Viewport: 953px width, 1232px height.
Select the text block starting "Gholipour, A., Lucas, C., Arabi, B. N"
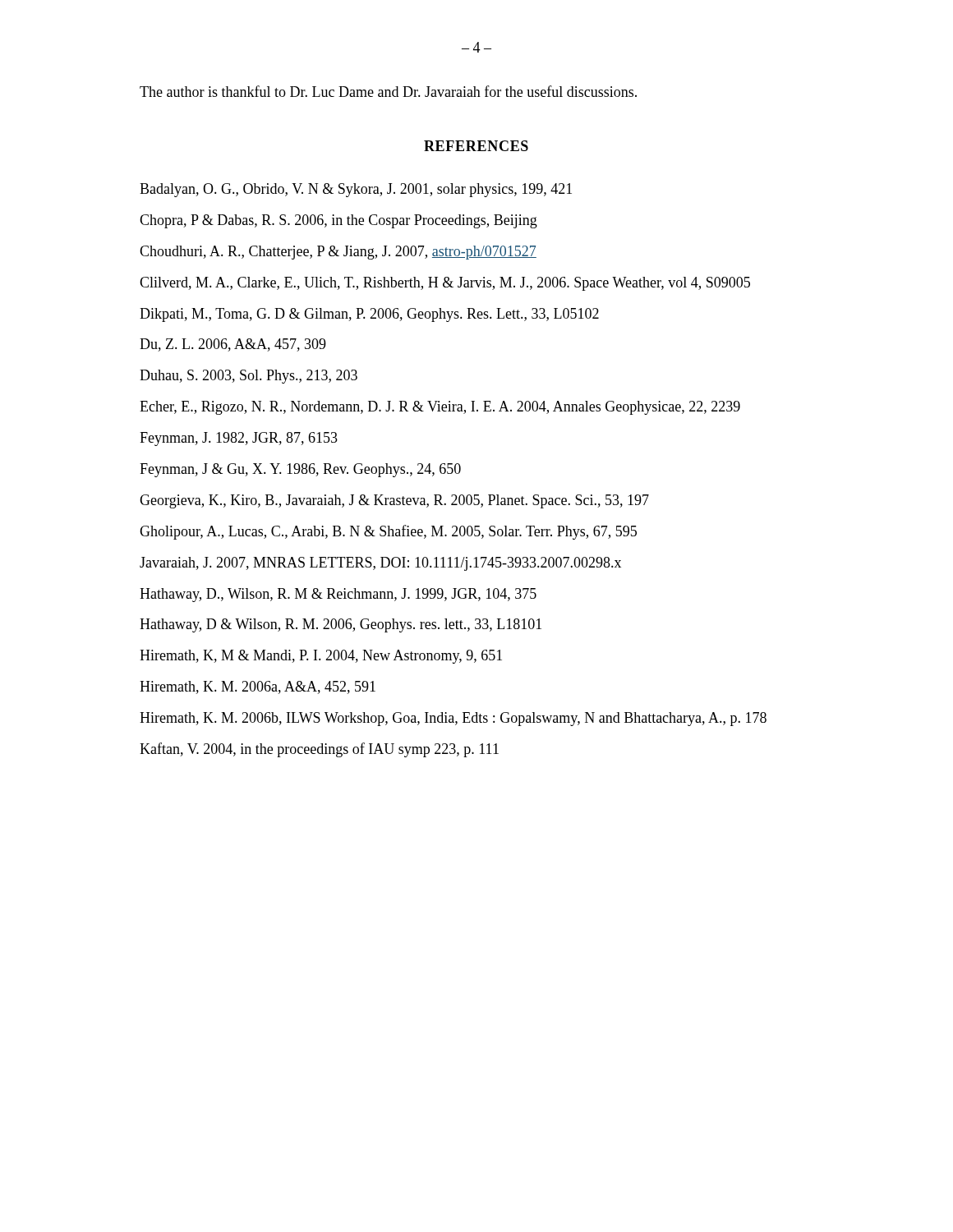[x=388, y=531]
